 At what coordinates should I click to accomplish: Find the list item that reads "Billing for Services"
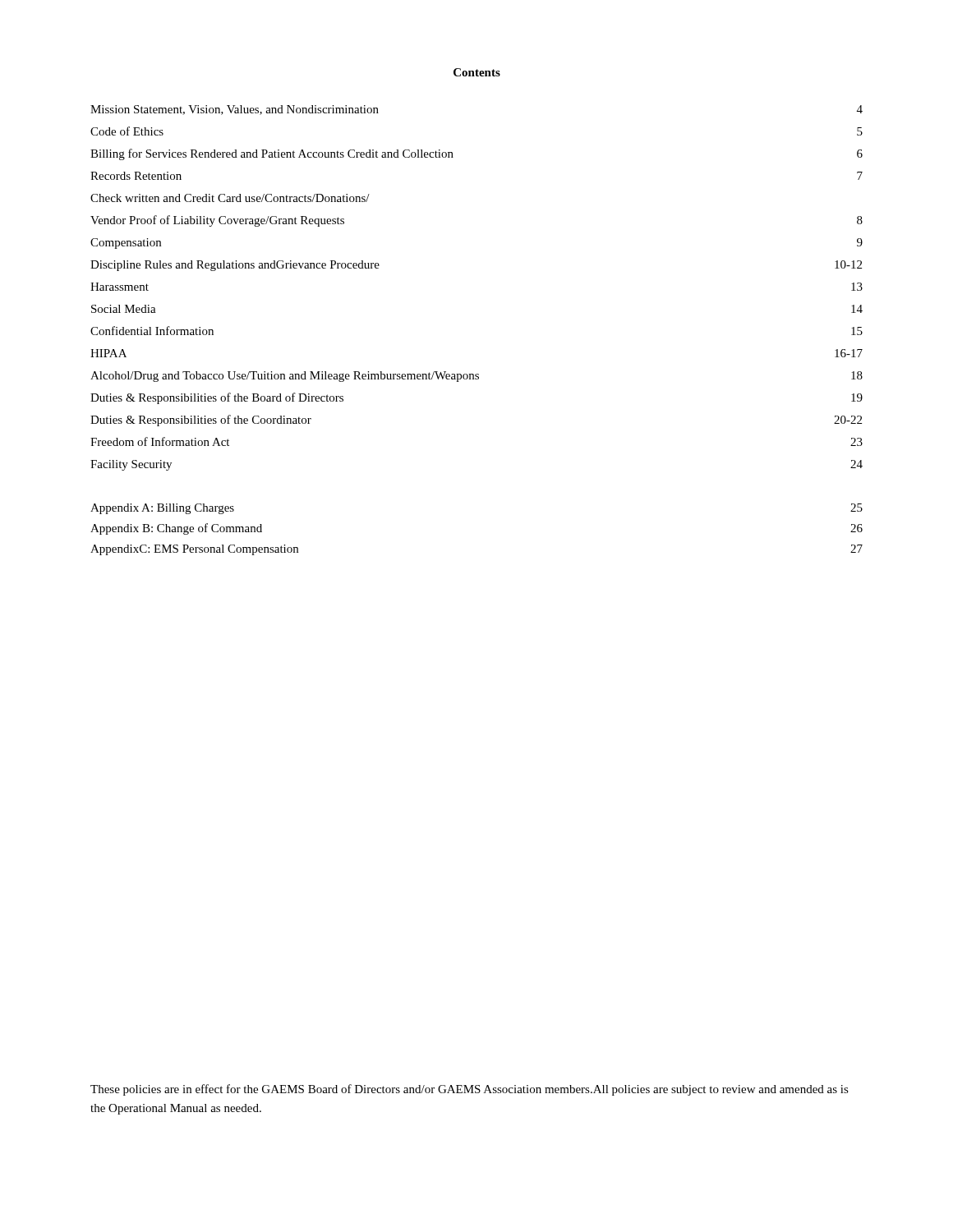(x=271, y=155)
